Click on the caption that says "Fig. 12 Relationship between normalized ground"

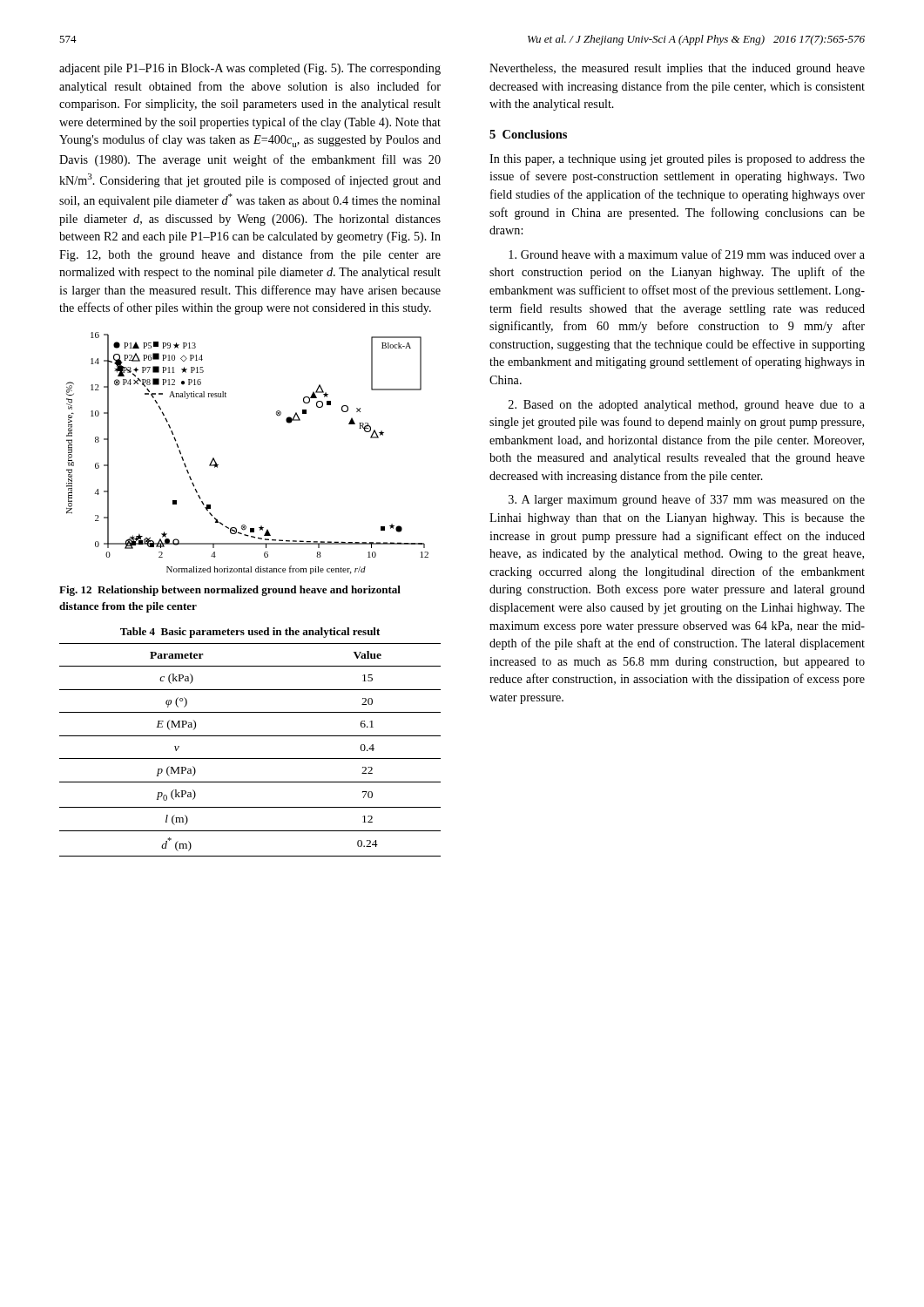(230, 598)
